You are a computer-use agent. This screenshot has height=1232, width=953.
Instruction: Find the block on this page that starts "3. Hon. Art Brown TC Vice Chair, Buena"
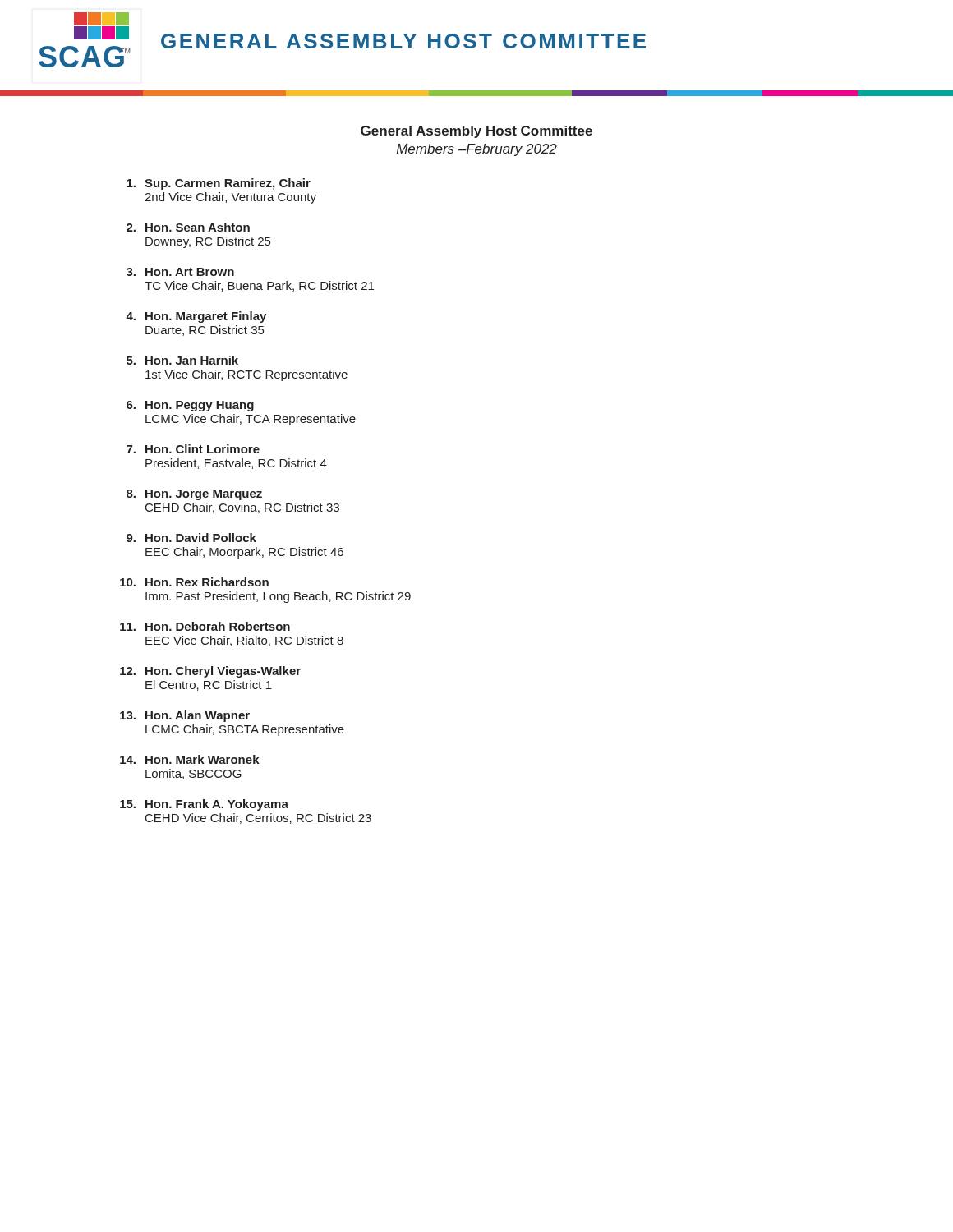[x=180, y=272]
